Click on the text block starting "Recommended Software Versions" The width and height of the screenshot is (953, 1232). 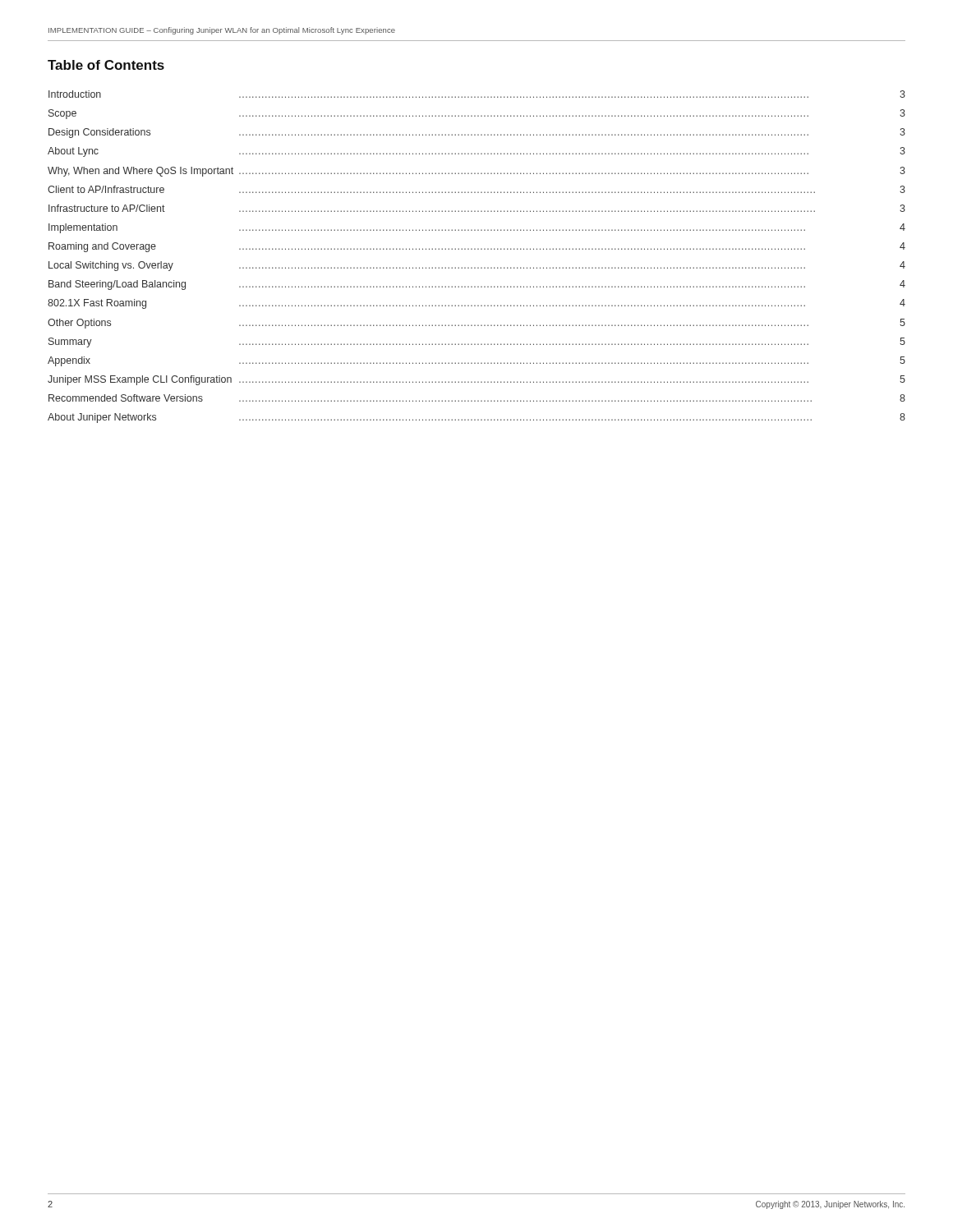(x=476, y=399)
